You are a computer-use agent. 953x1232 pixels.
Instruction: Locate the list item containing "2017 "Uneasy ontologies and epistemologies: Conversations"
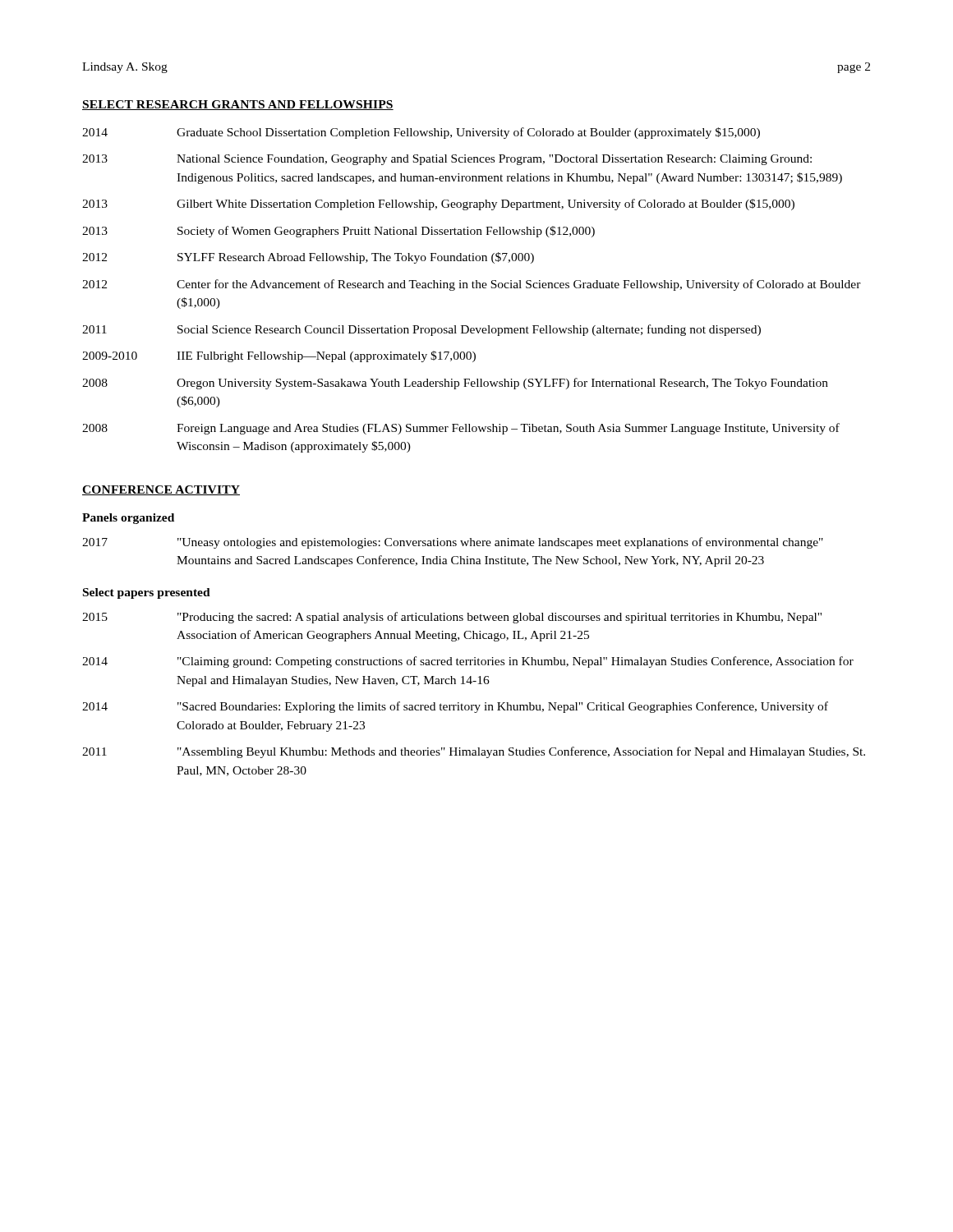coord(476,551)
